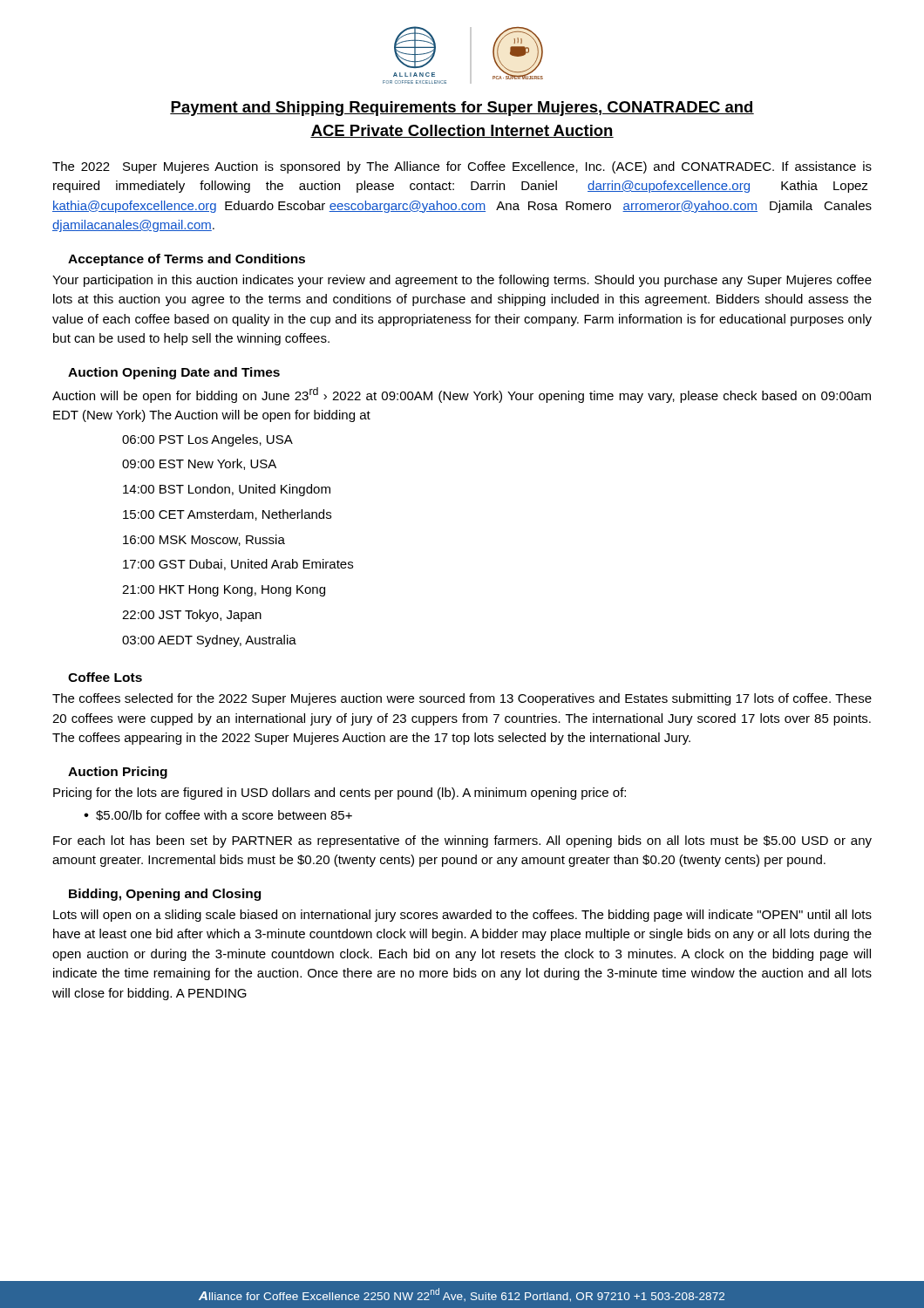Find the passage starting "• $5.00/lb for coffee with"

click(218, 816)
